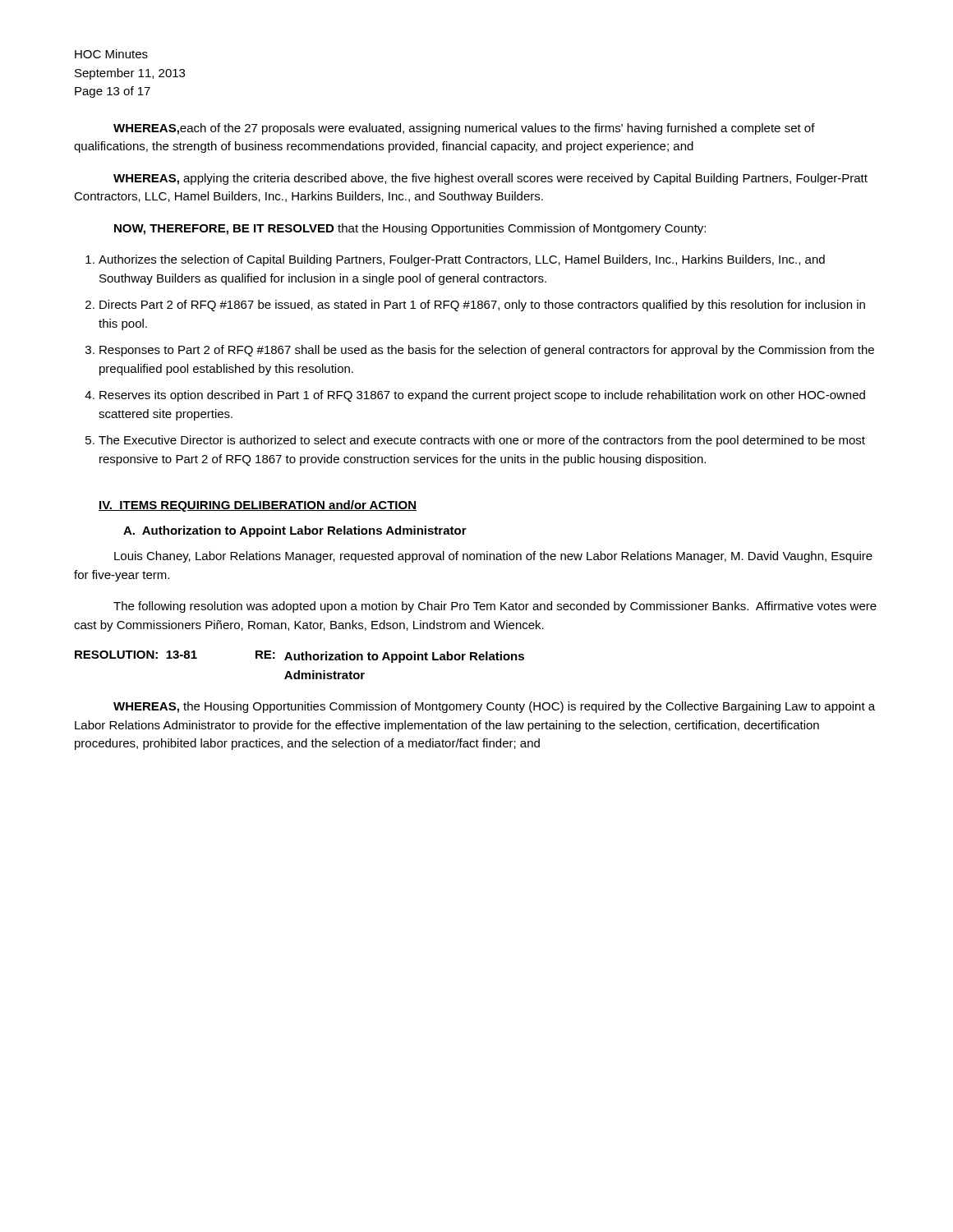Viewport: 953px width, 1232px height.
Task: Find the text block that says "WHEREAS,each of the 27"
Action: pyautogui.click(x=444, y=137)
